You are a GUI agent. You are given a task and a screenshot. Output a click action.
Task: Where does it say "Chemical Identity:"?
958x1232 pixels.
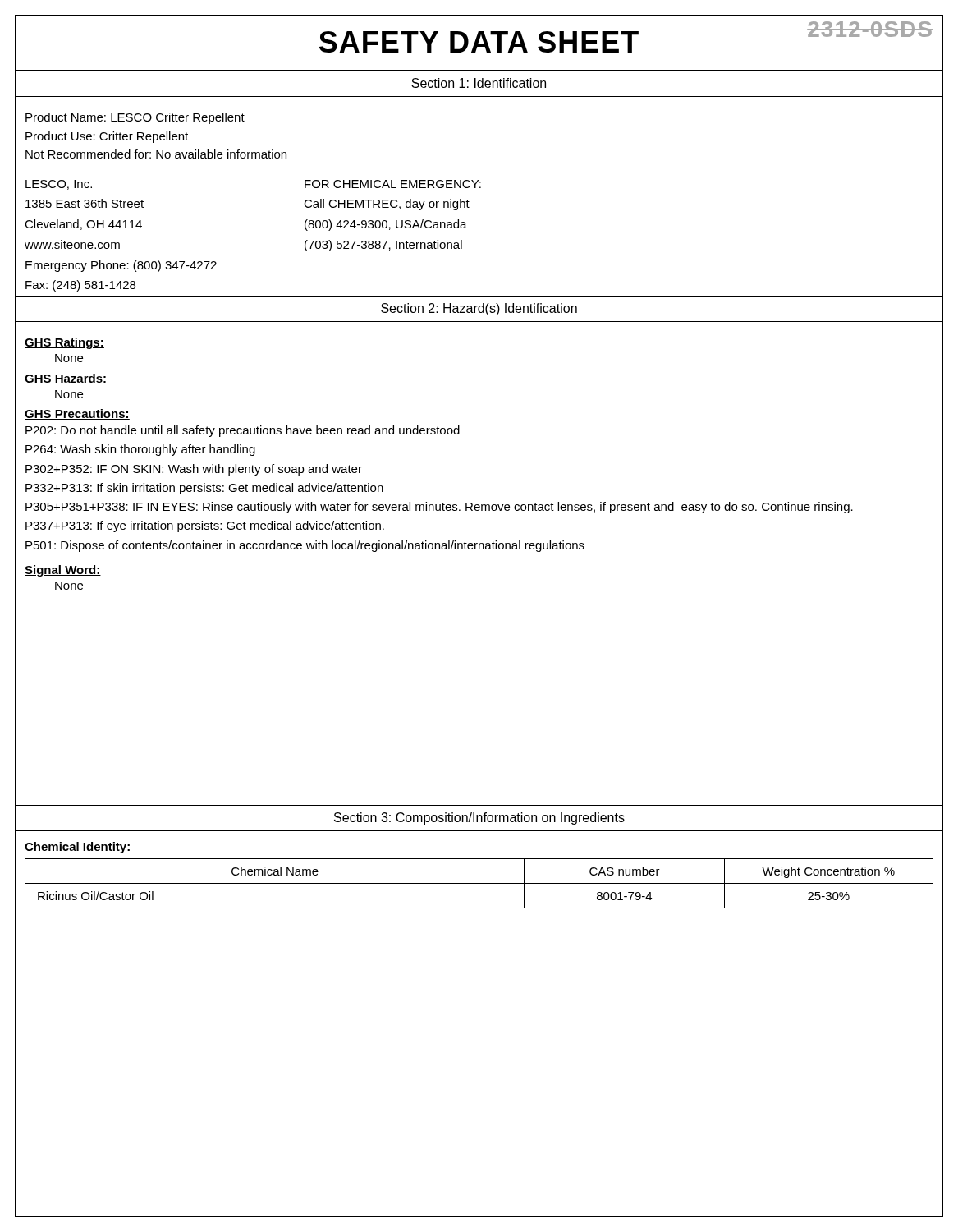pyautogui.click(x=78, y=846)
